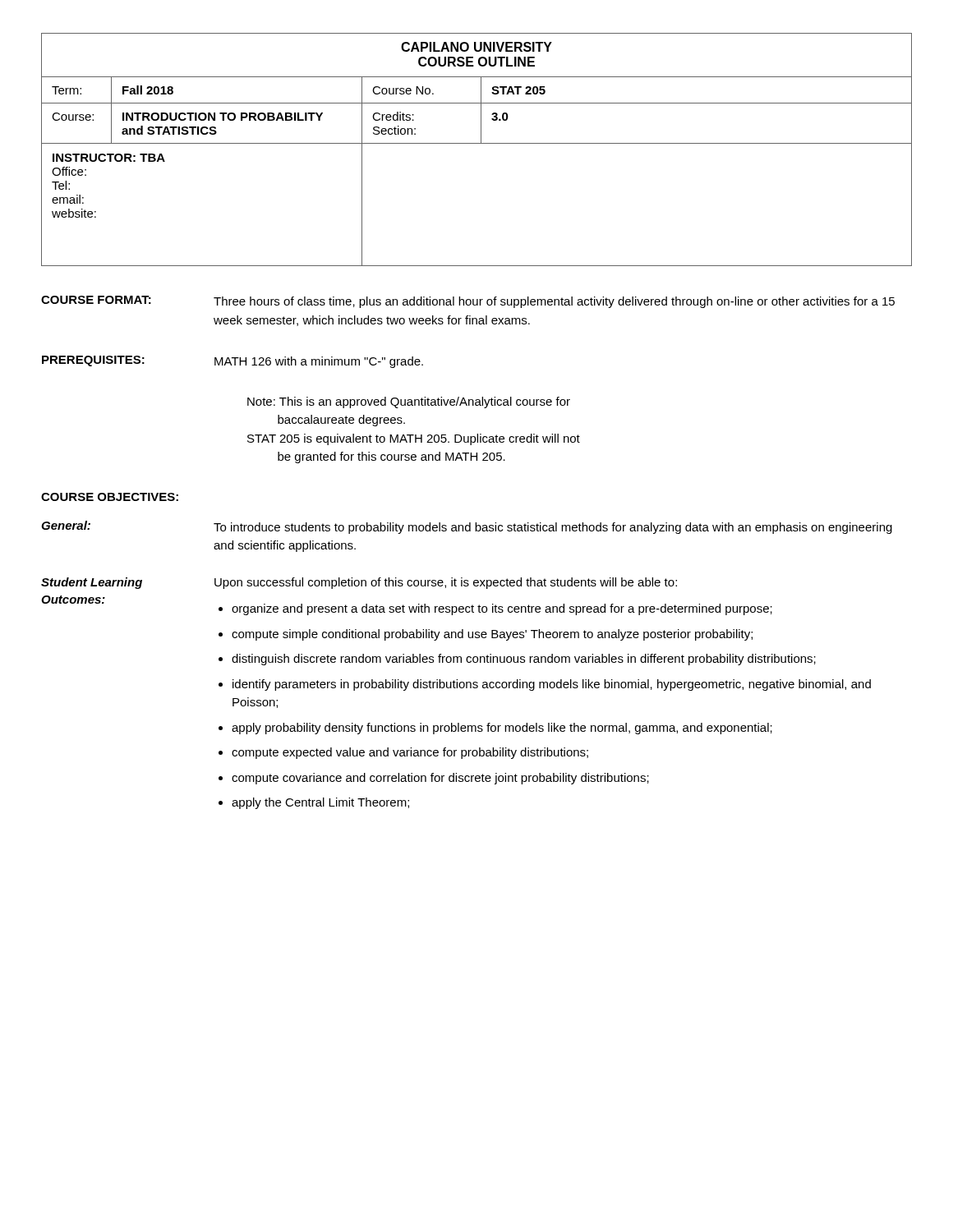Locate the text block starting "General: To introduce students to probability models"
953x1232 pixels.
476,536
